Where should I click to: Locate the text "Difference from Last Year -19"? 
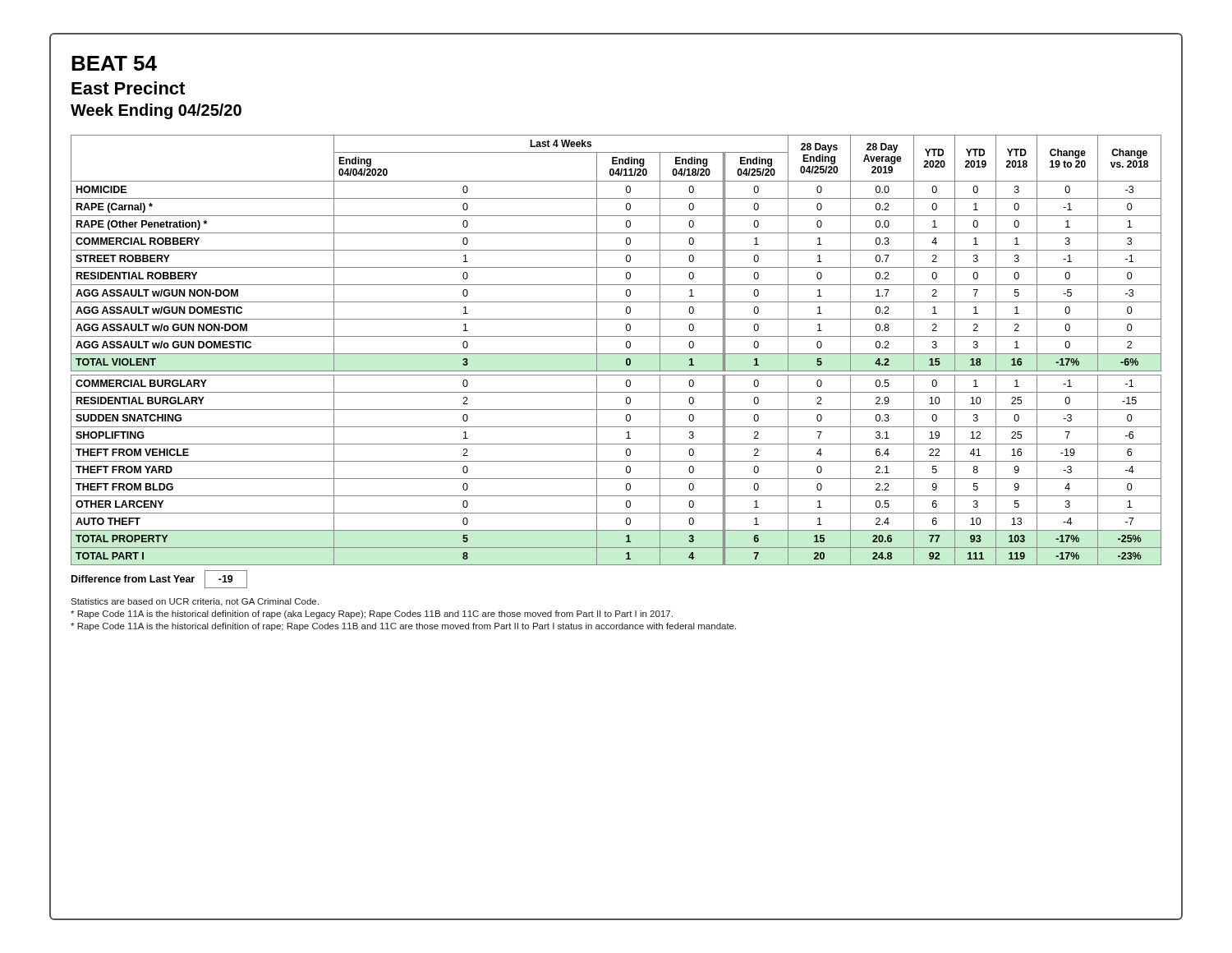pos(159,579)
